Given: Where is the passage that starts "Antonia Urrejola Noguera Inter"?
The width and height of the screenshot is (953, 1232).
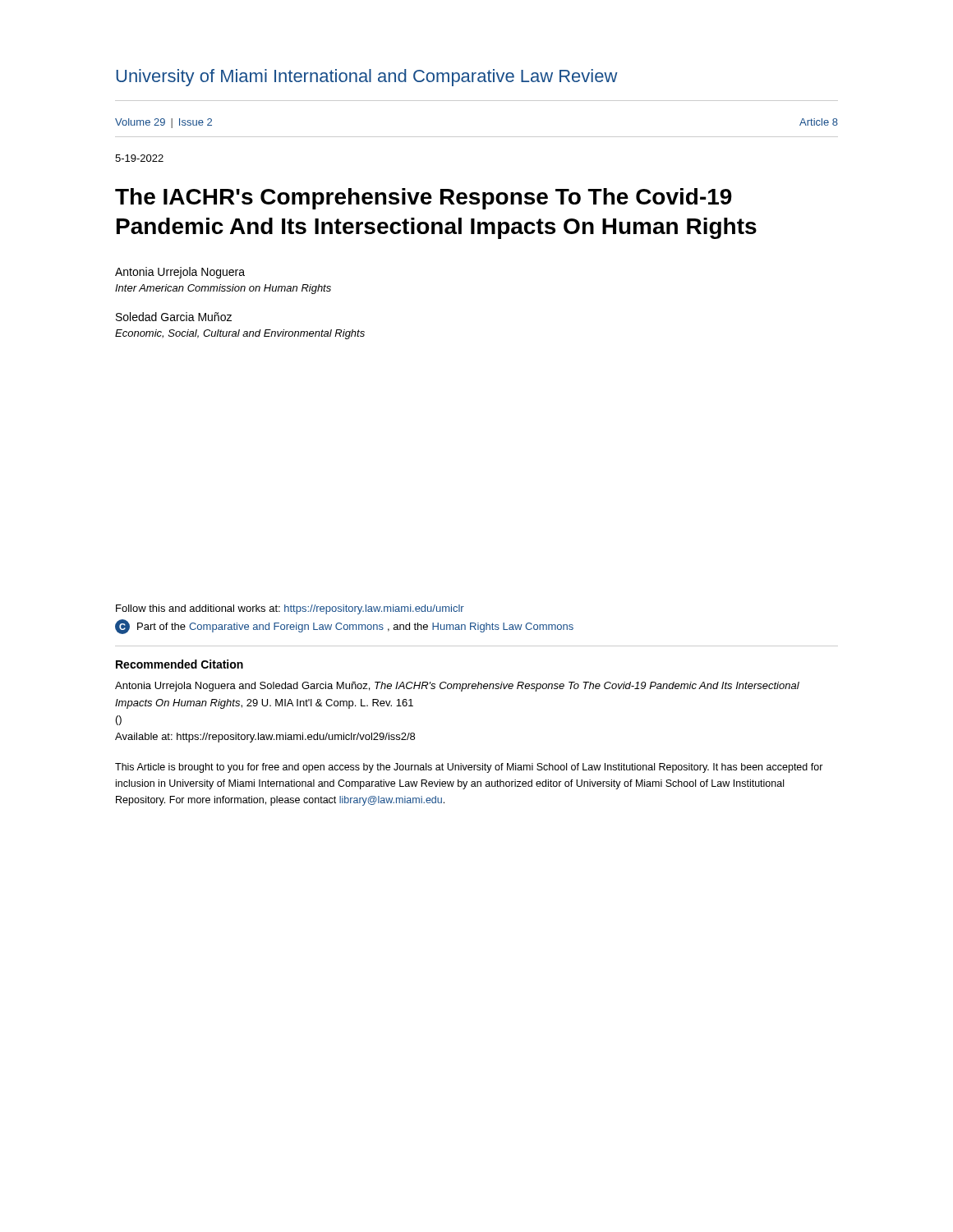Looking at the screenshot, I should (180, 273).
